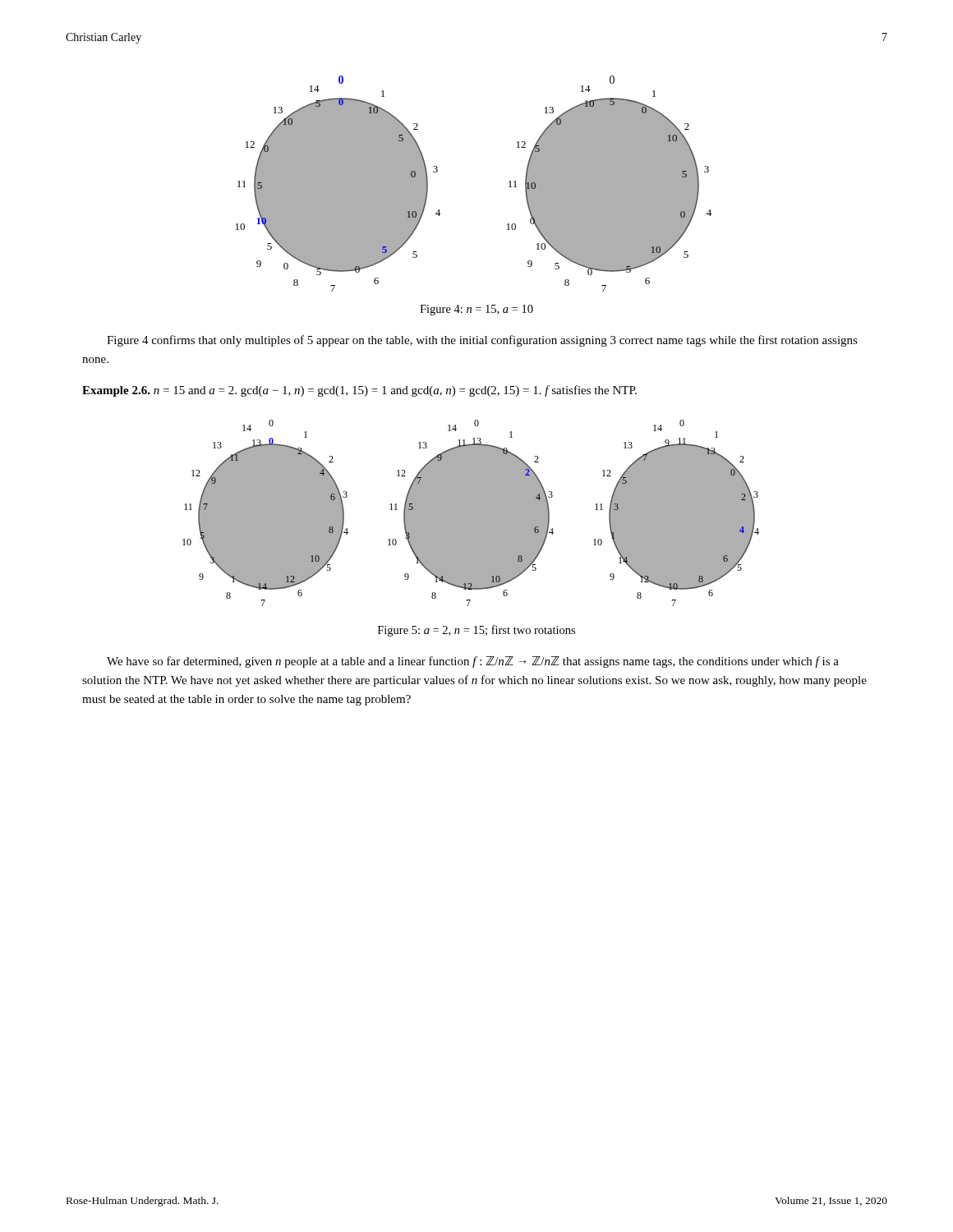Find the caption on this page that starts "Figure 5: a"

pyautogui.click(x=476, y=630)
